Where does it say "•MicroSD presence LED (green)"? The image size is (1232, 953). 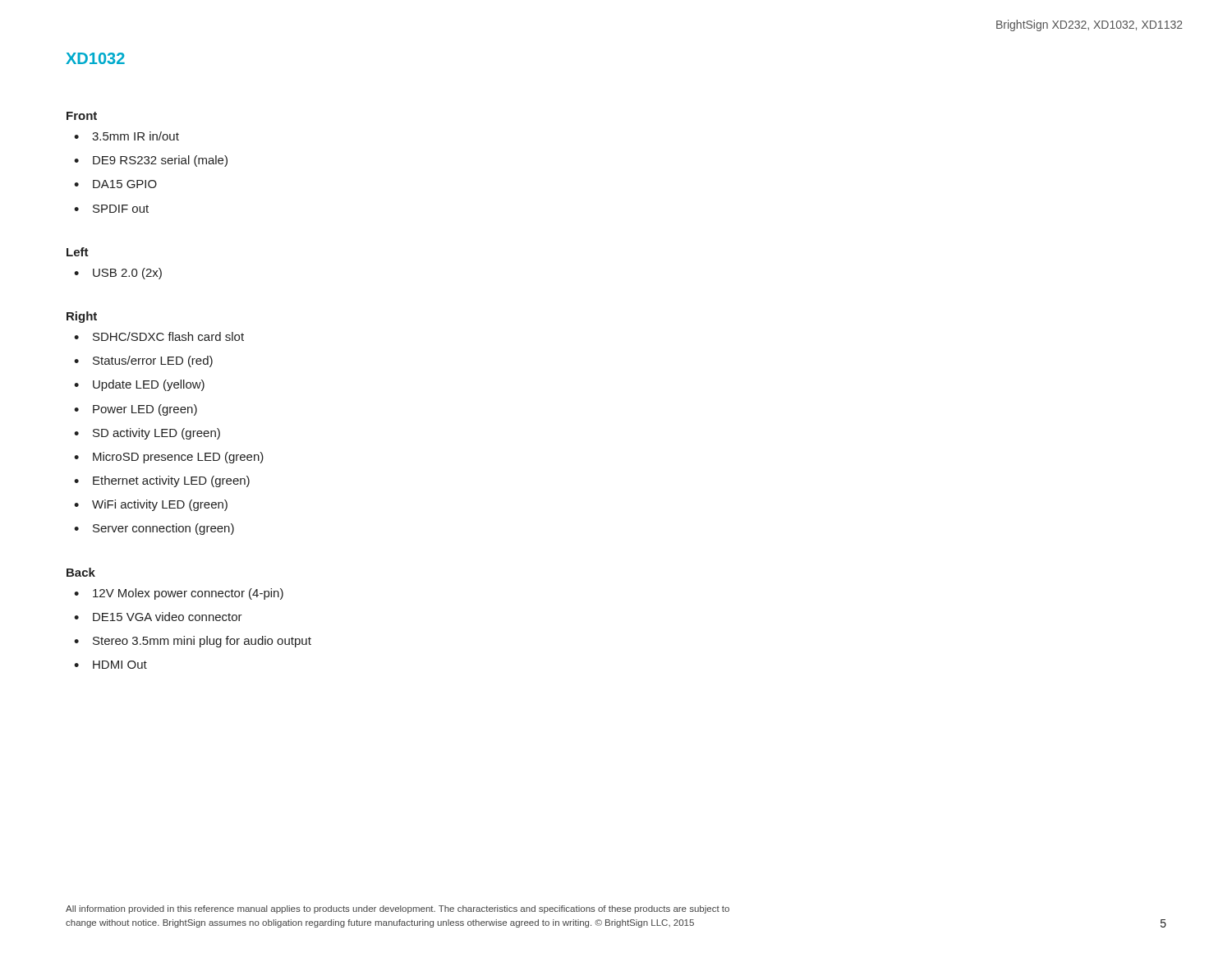[169, 458]
